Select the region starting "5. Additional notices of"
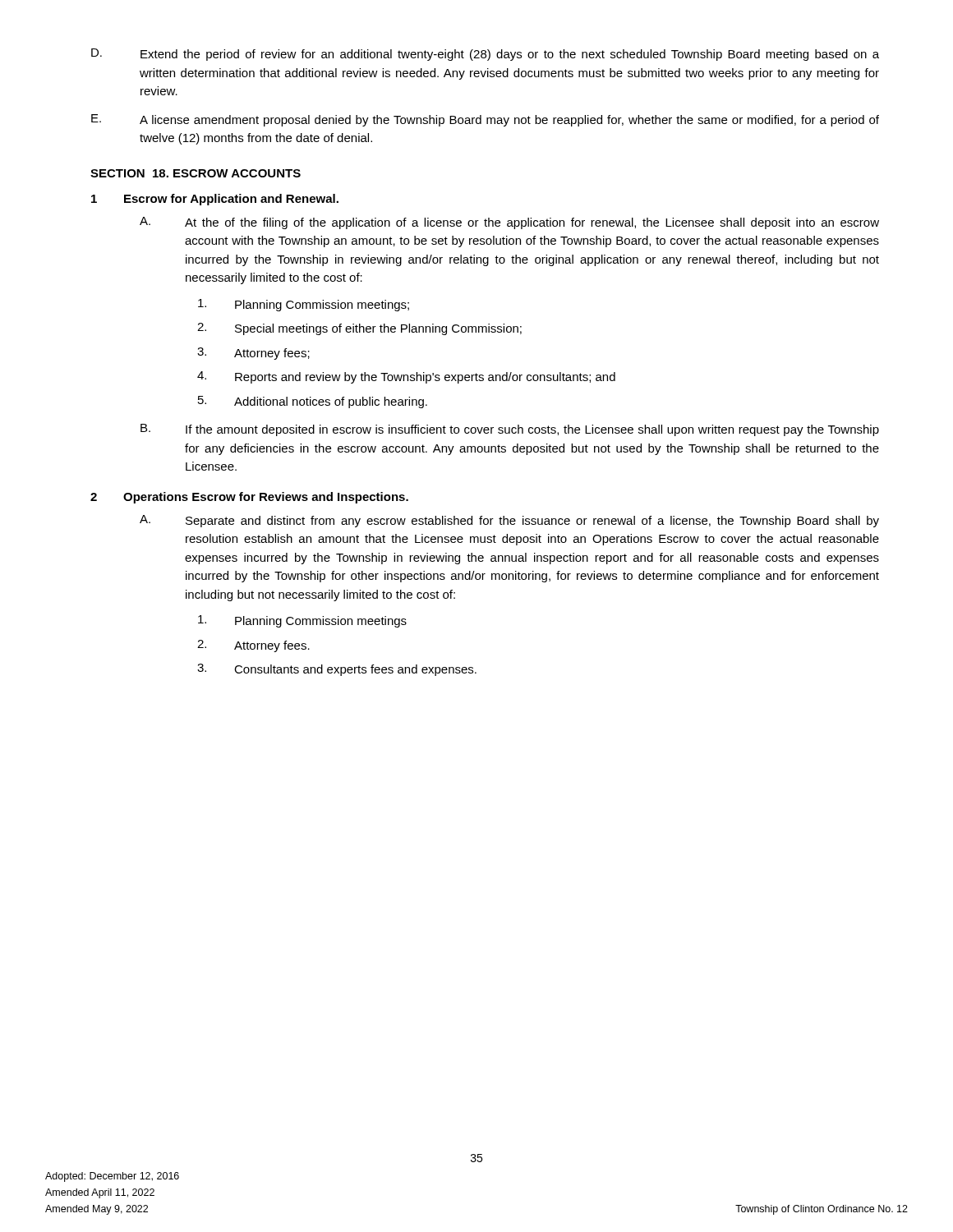The height and width of the screenshot is (1232, 953). pos(313,402)
